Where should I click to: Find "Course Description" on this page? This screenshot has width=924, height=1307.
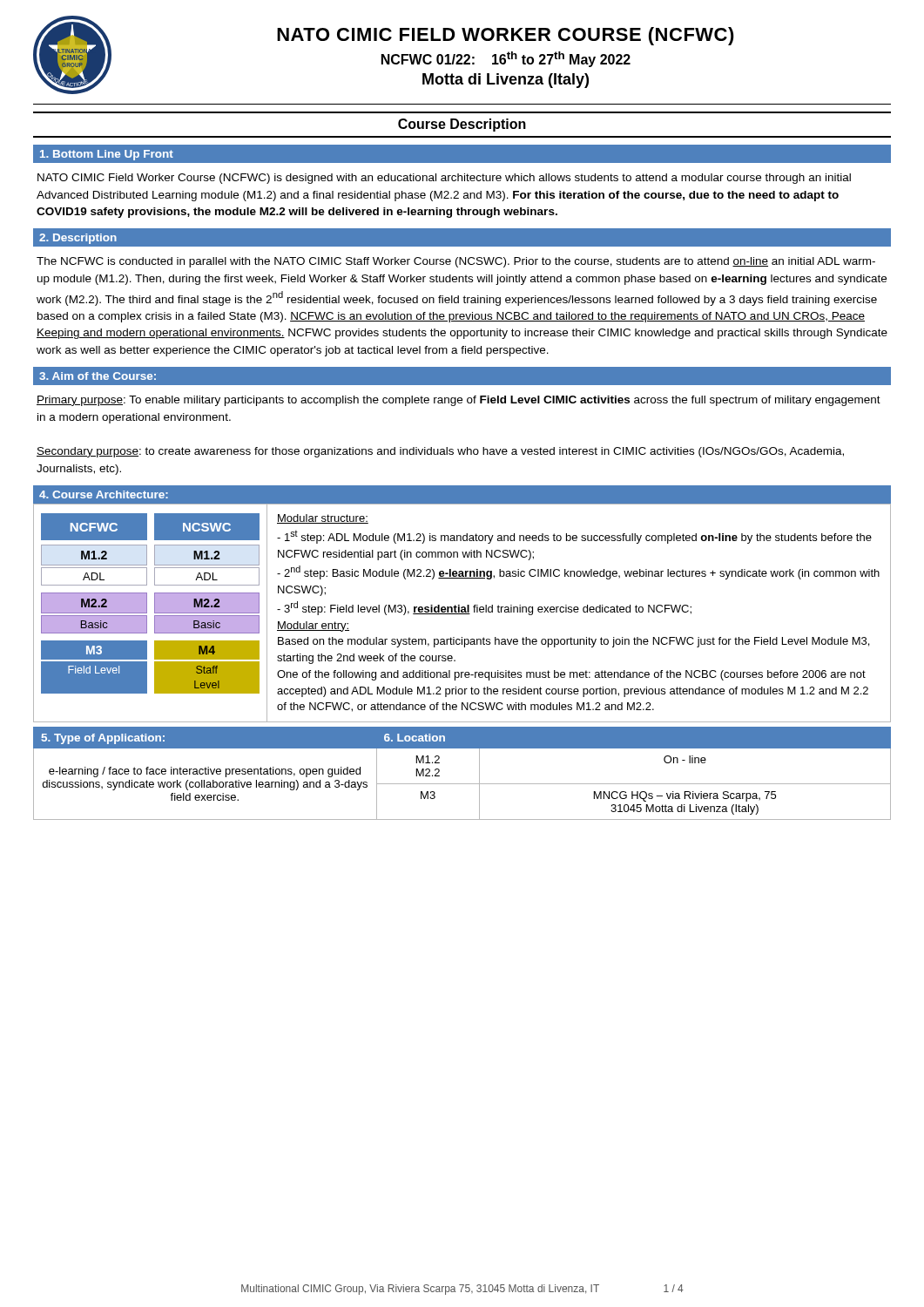(462, 124)
